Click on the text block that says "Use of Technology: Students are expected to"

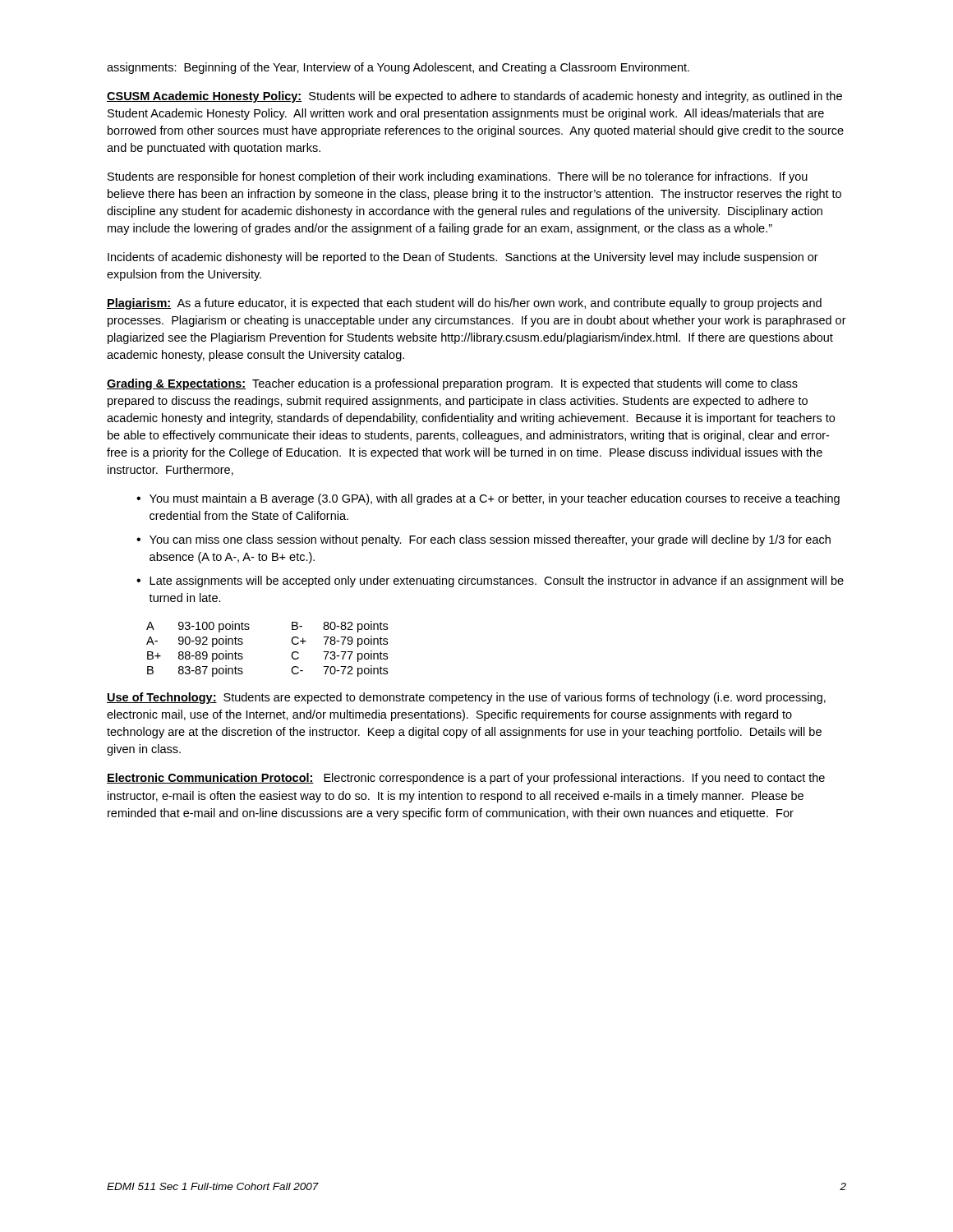(467, 723)
